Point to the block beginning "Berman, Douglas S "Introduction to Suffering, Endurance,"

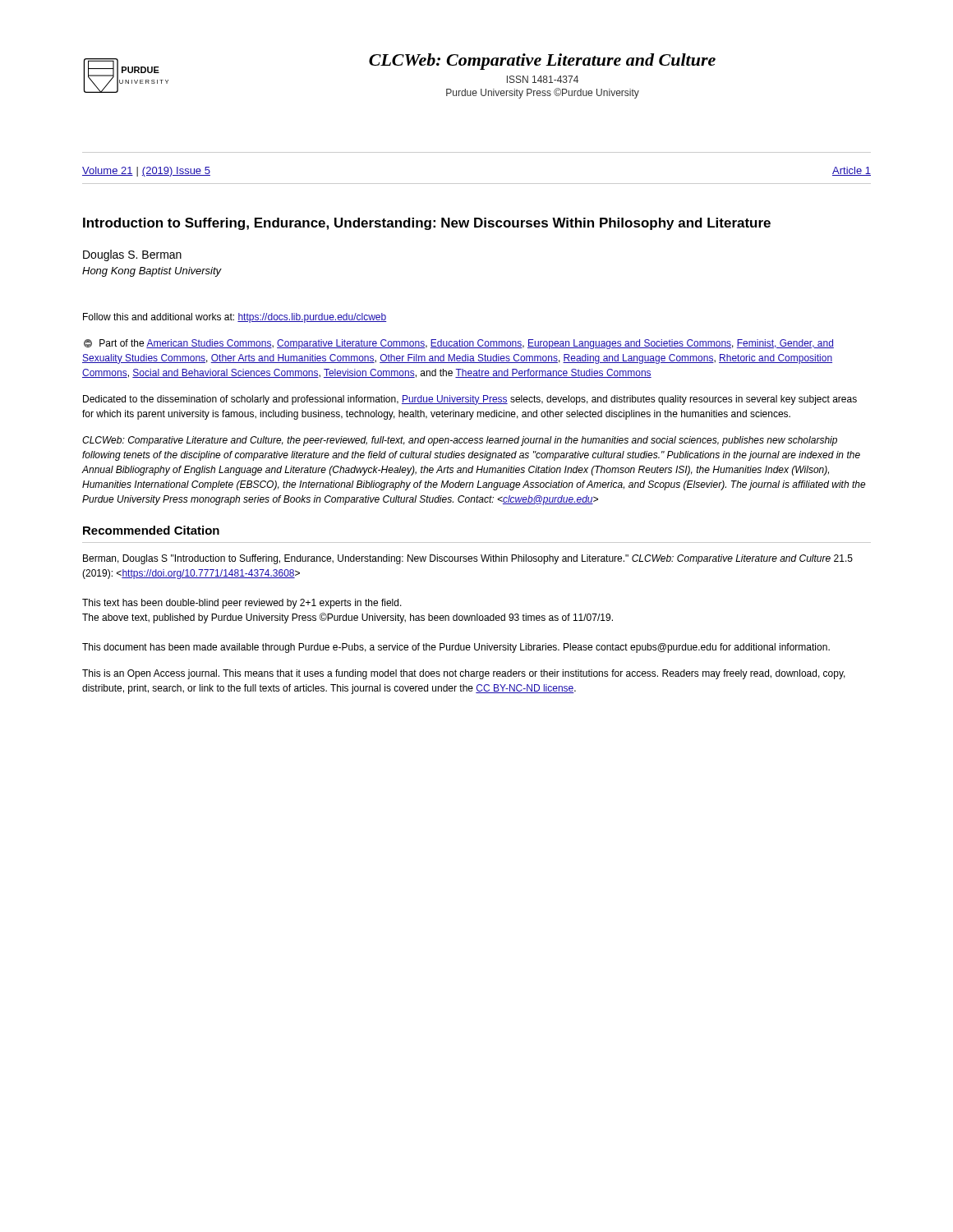(x=467, y=566)
